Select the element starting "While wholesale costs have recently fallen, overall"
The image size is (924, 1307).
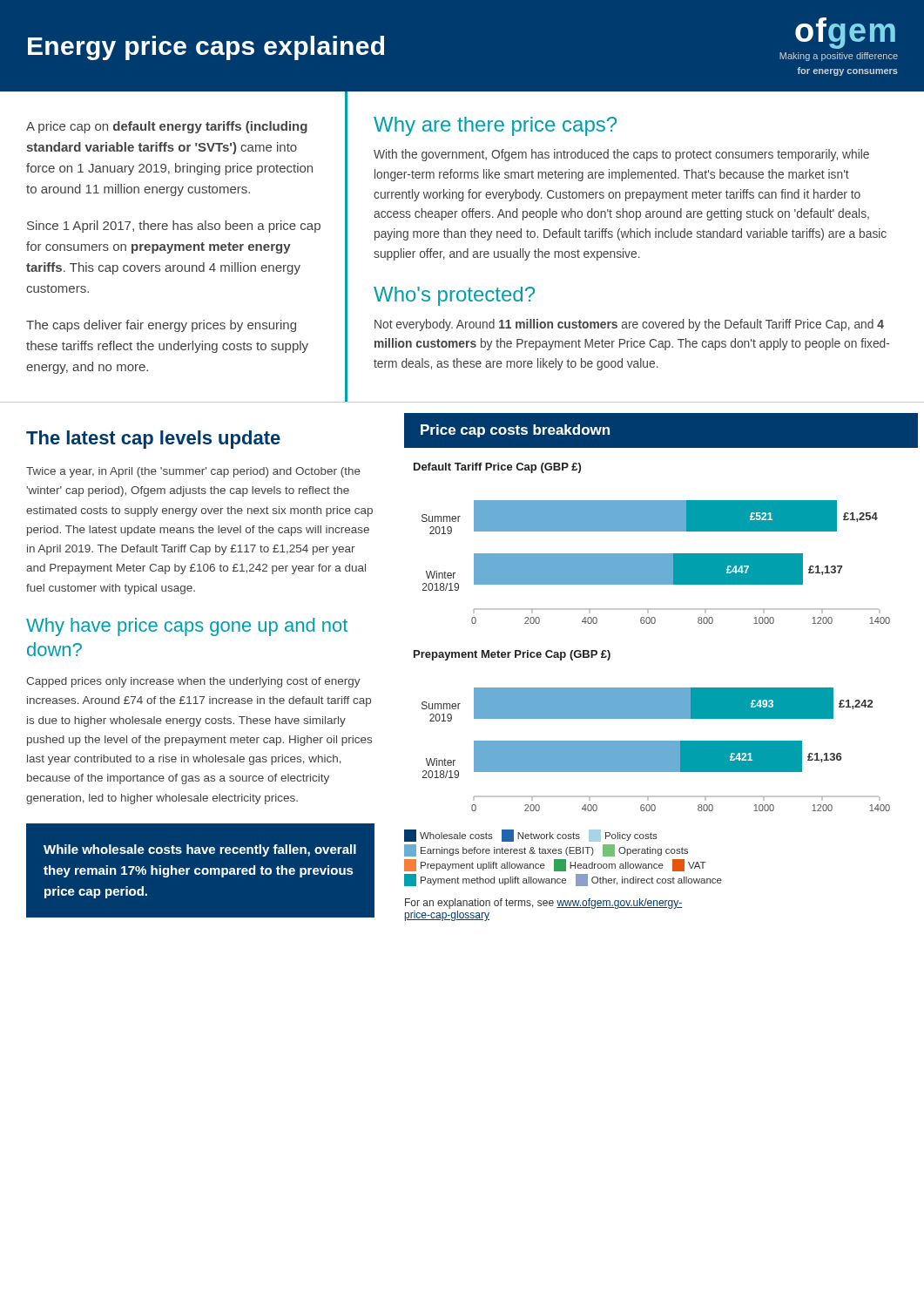200,870
